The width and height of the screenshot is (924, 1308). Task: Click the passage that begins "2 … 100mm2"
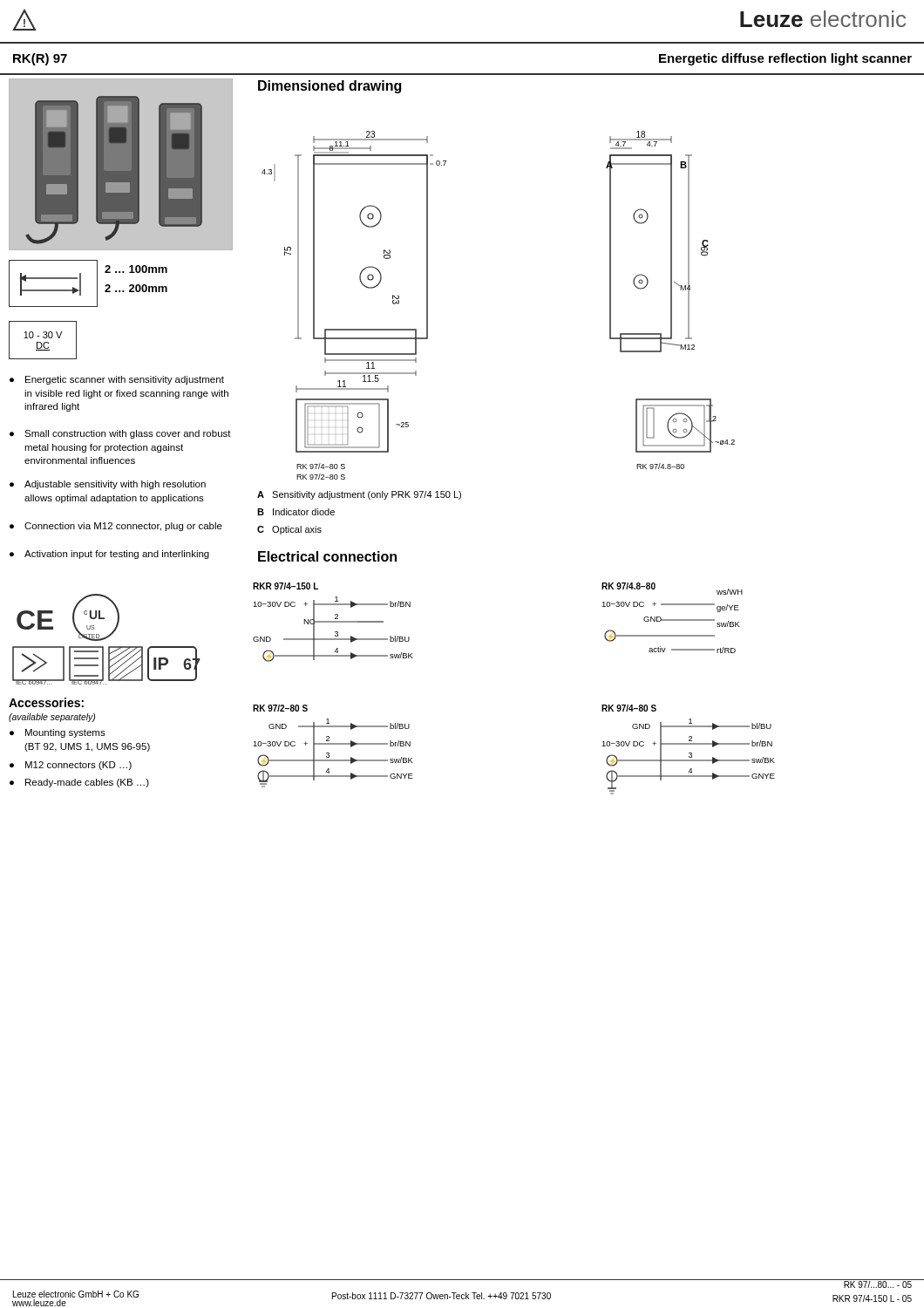coord(136,279)
